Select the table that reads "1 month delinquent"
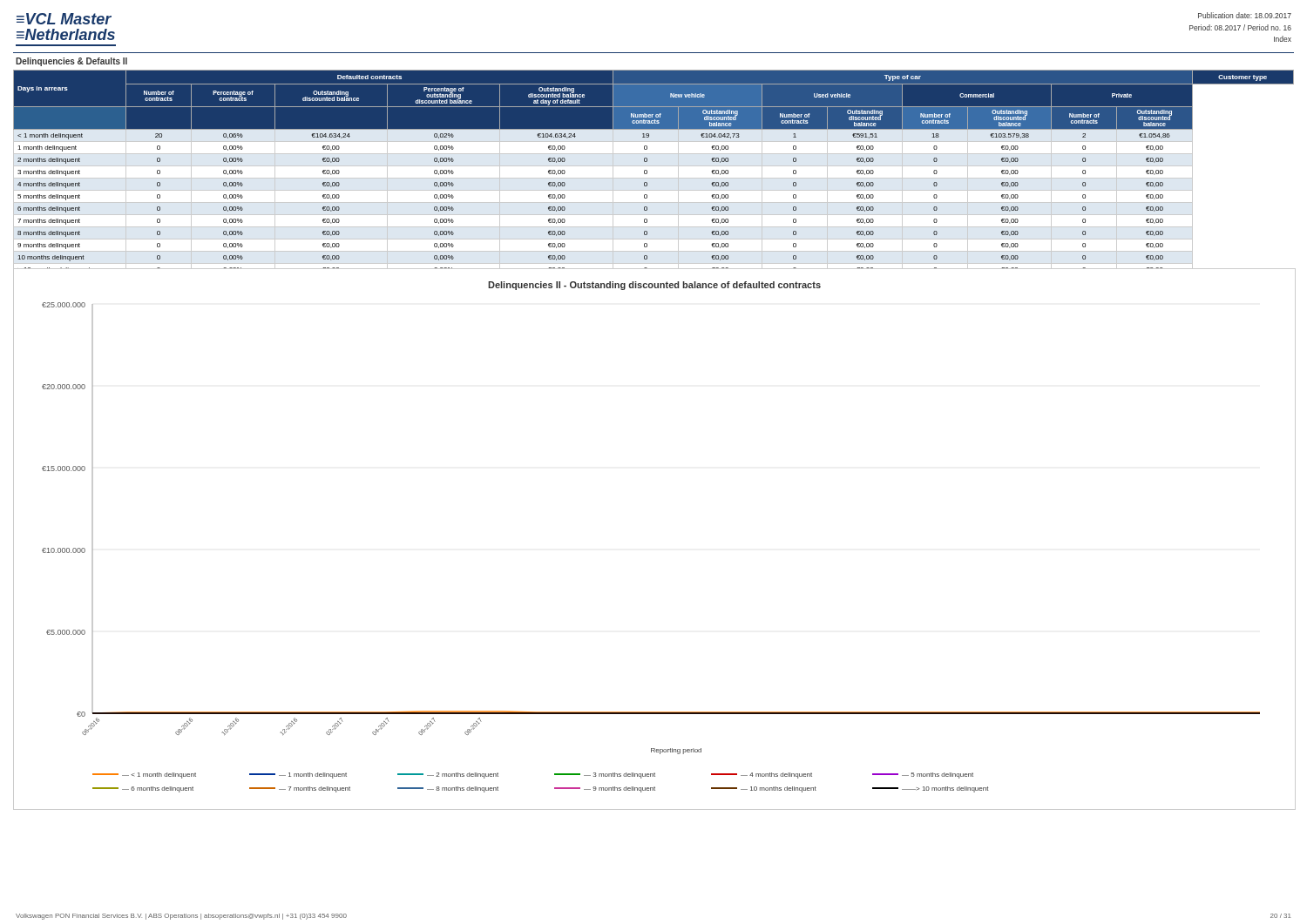 tap(654, 179)
